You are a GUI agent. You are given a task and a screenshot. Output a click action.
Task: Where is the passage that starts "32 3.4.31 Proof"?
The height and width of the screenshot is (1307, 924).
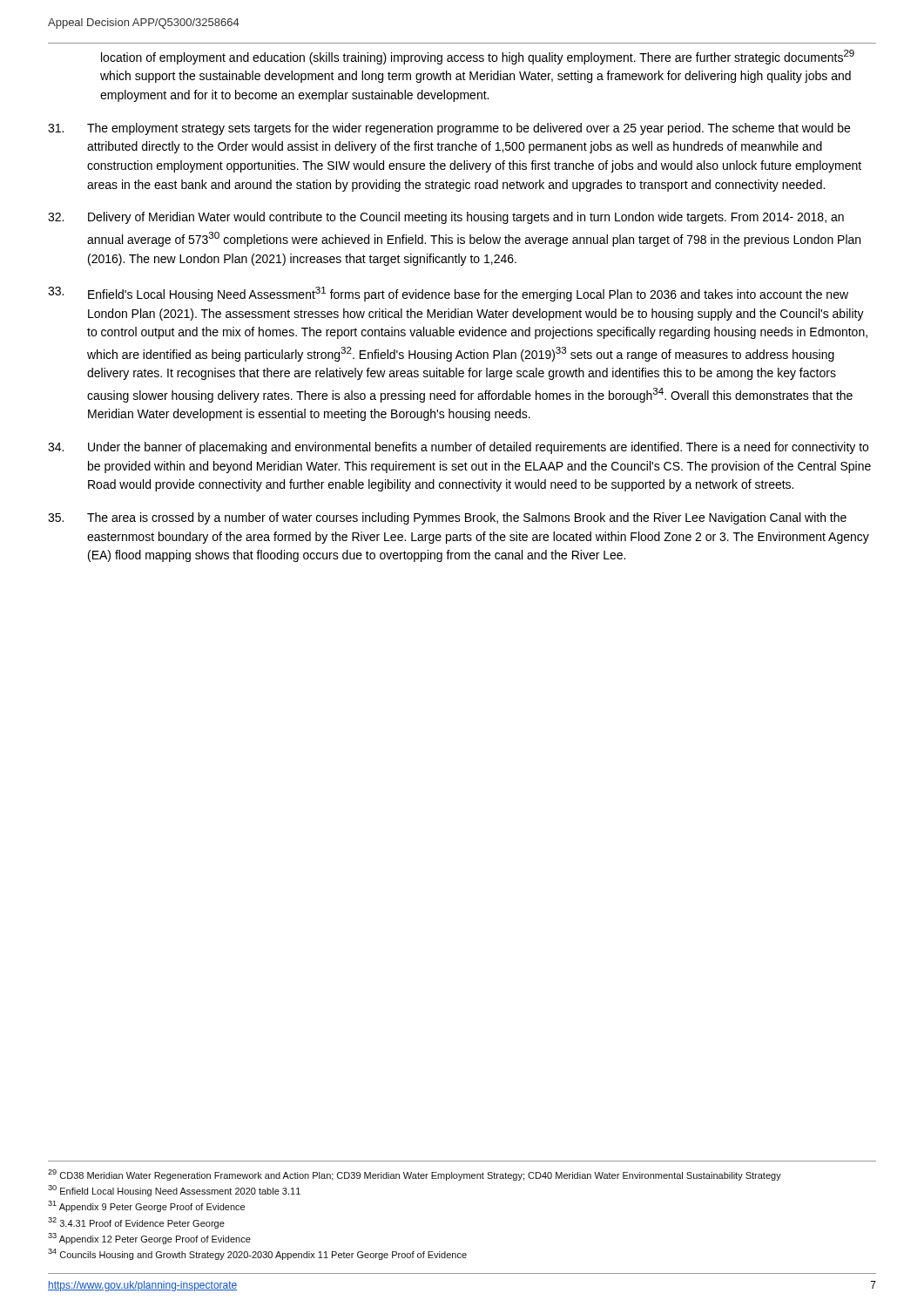136,1222
